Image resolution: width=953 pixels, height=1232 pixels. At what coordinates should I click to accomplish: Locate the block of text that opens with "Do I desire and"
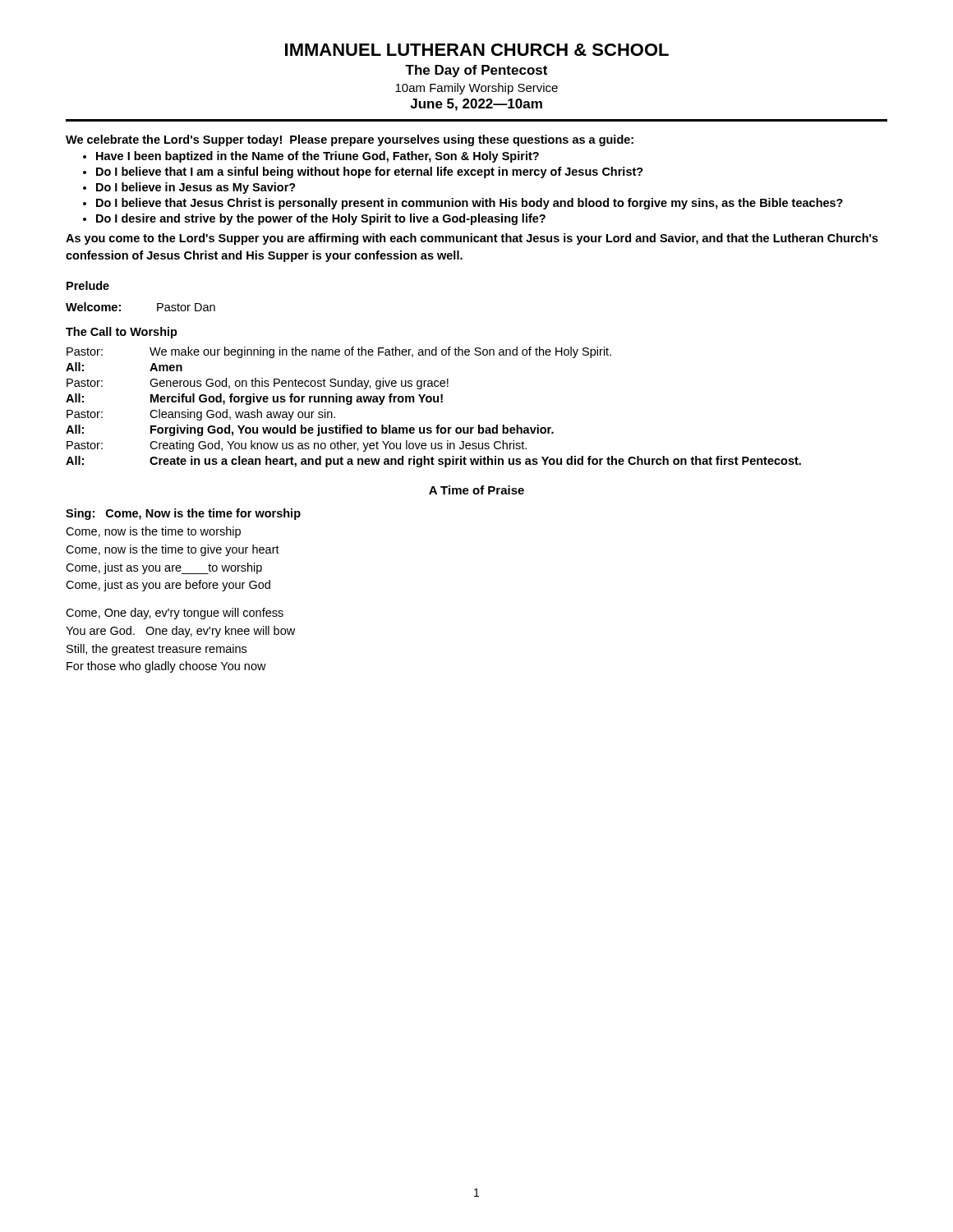(321, 218)
